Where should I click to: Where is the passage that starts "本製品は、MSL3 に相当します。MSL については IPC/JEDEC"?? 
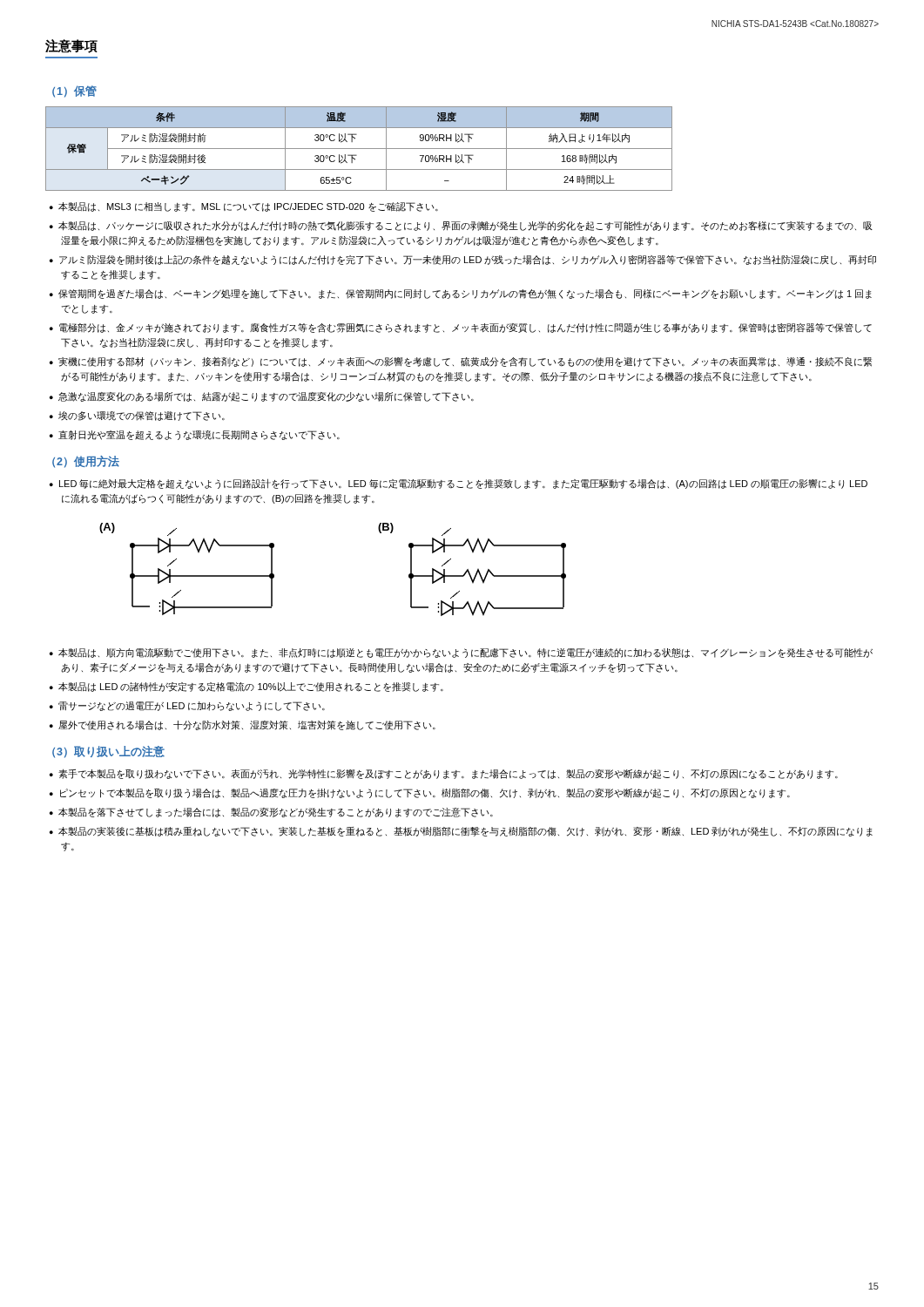click(x=251, y=207)
